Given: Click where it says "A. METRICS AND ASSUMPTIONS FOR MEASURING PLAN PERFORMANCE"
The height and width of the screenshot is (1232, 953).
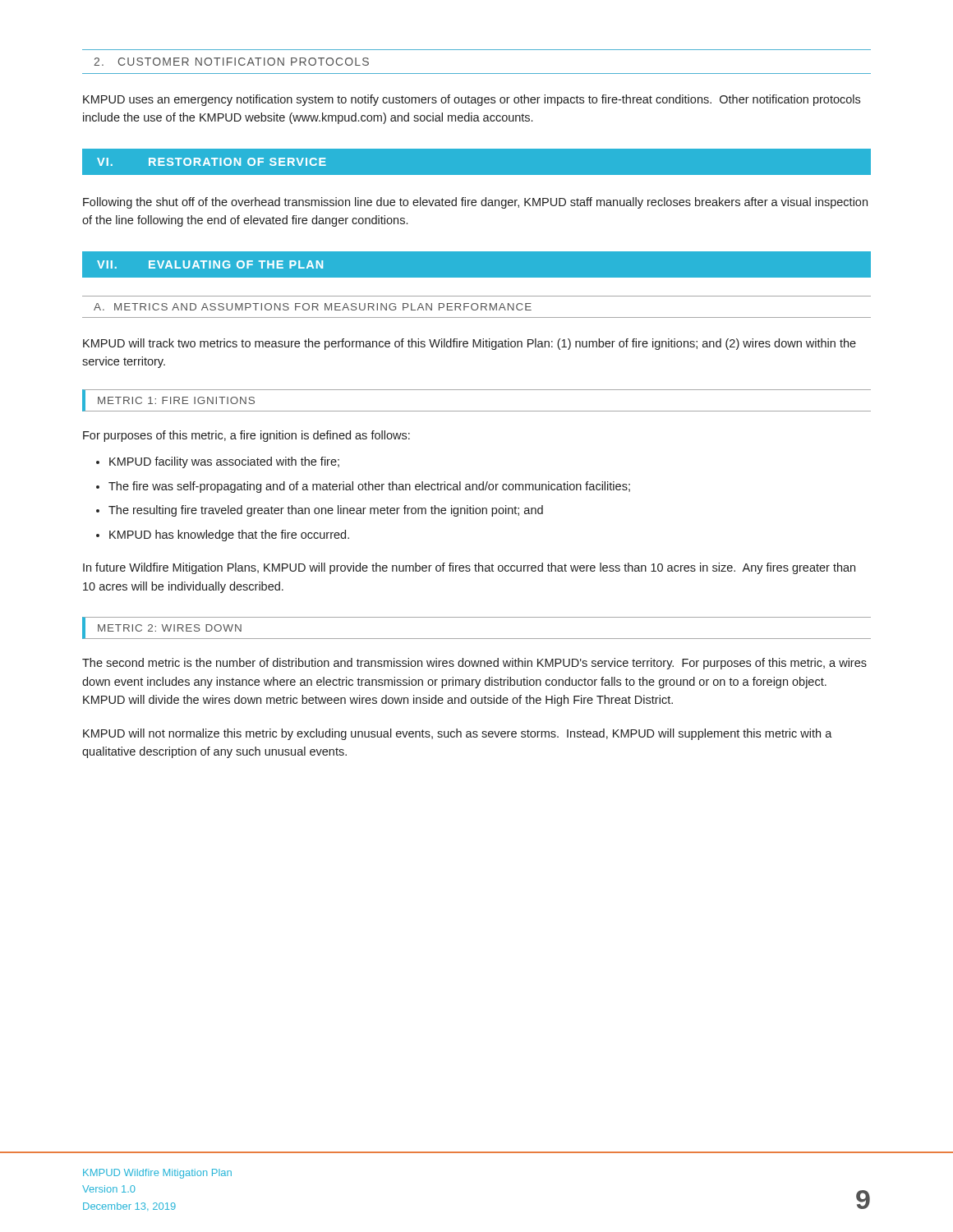Looking at the screenshot, I should pyautogui.click(x=313, y=307).
